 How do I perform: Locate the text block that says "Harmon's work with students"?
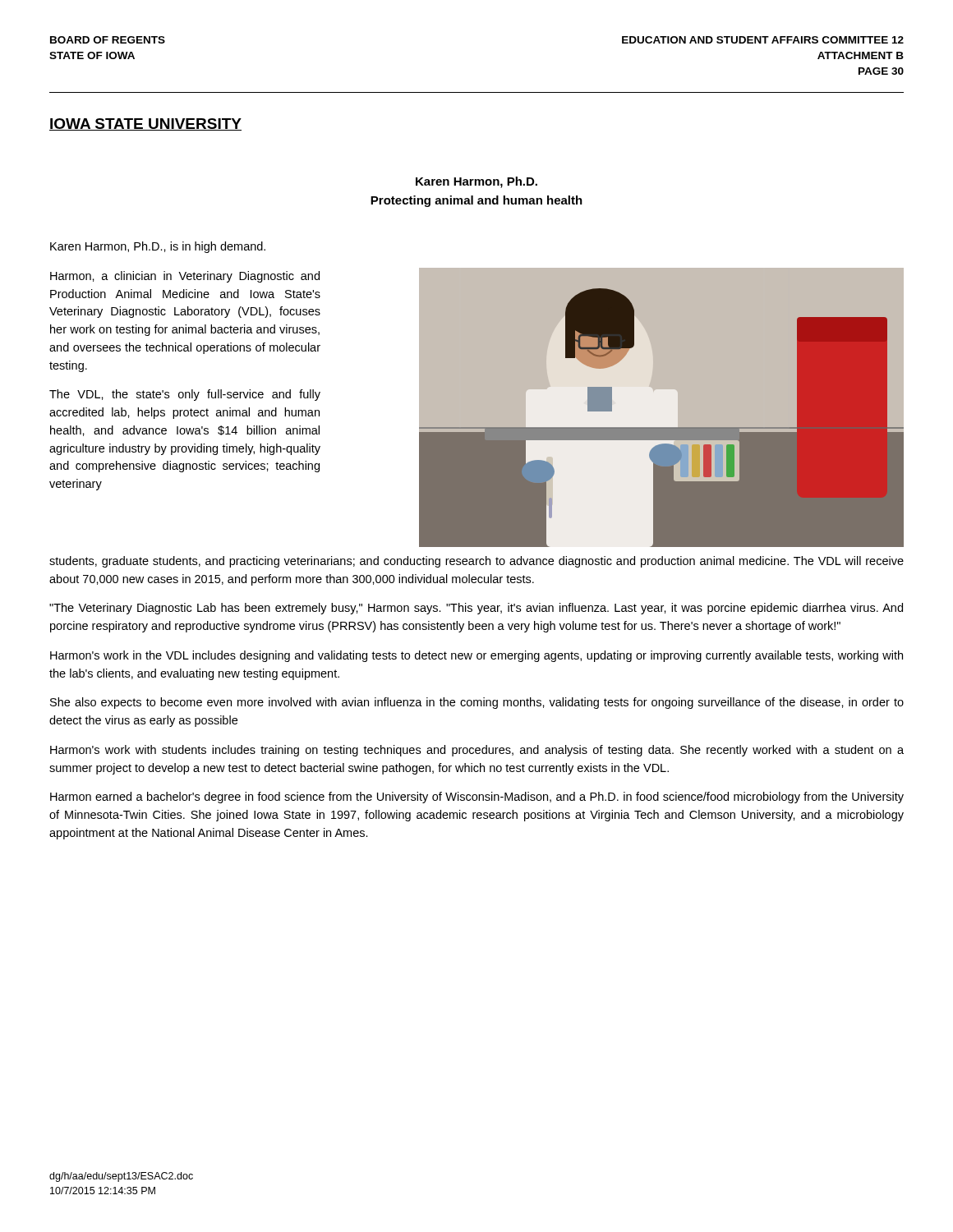[476, 759]
